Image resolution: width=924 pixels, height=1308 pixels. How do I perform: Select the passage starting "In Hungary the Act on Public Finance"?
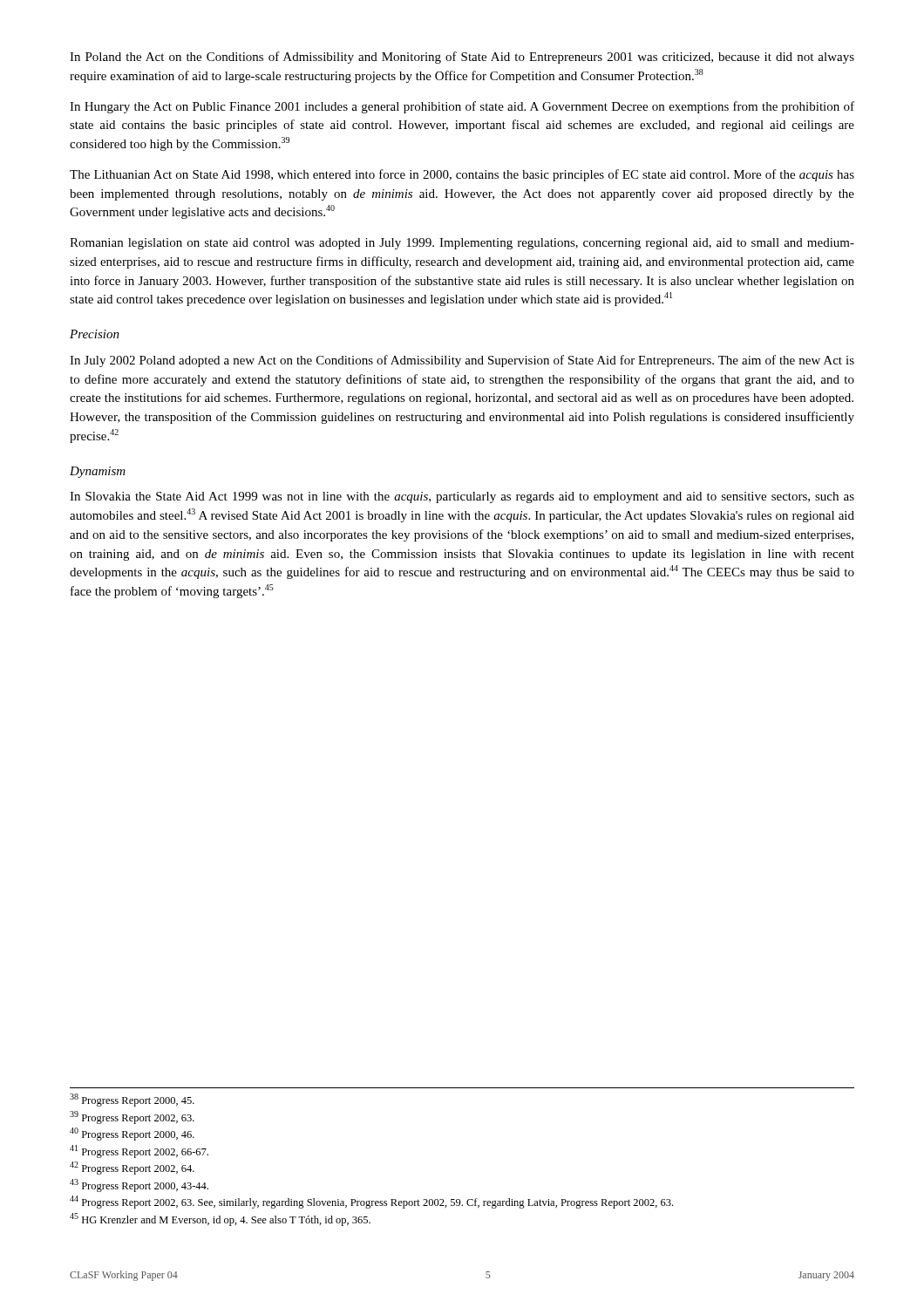coord(462,126)
